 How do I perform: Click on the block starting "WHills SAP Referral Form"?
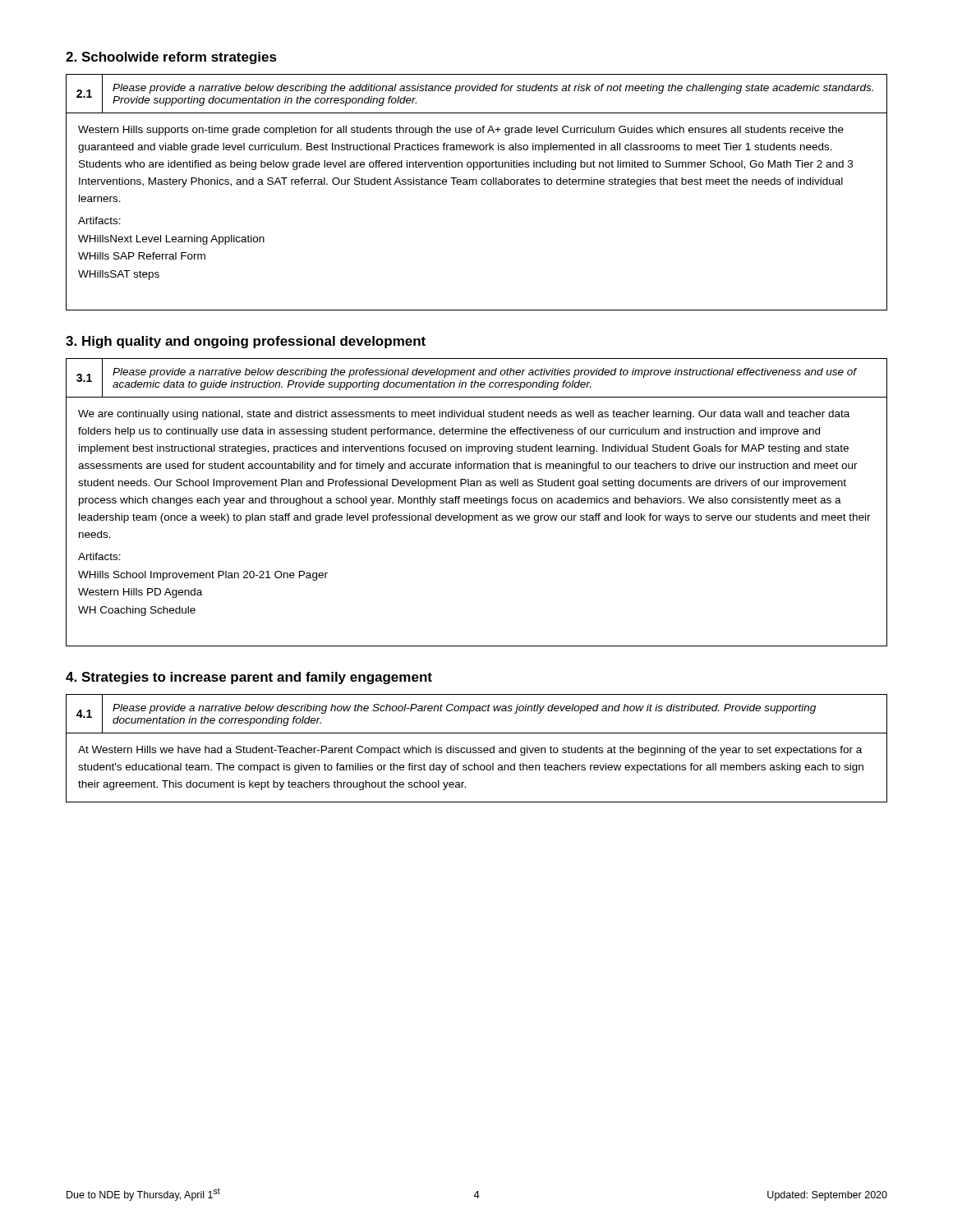tap(142, 256)
